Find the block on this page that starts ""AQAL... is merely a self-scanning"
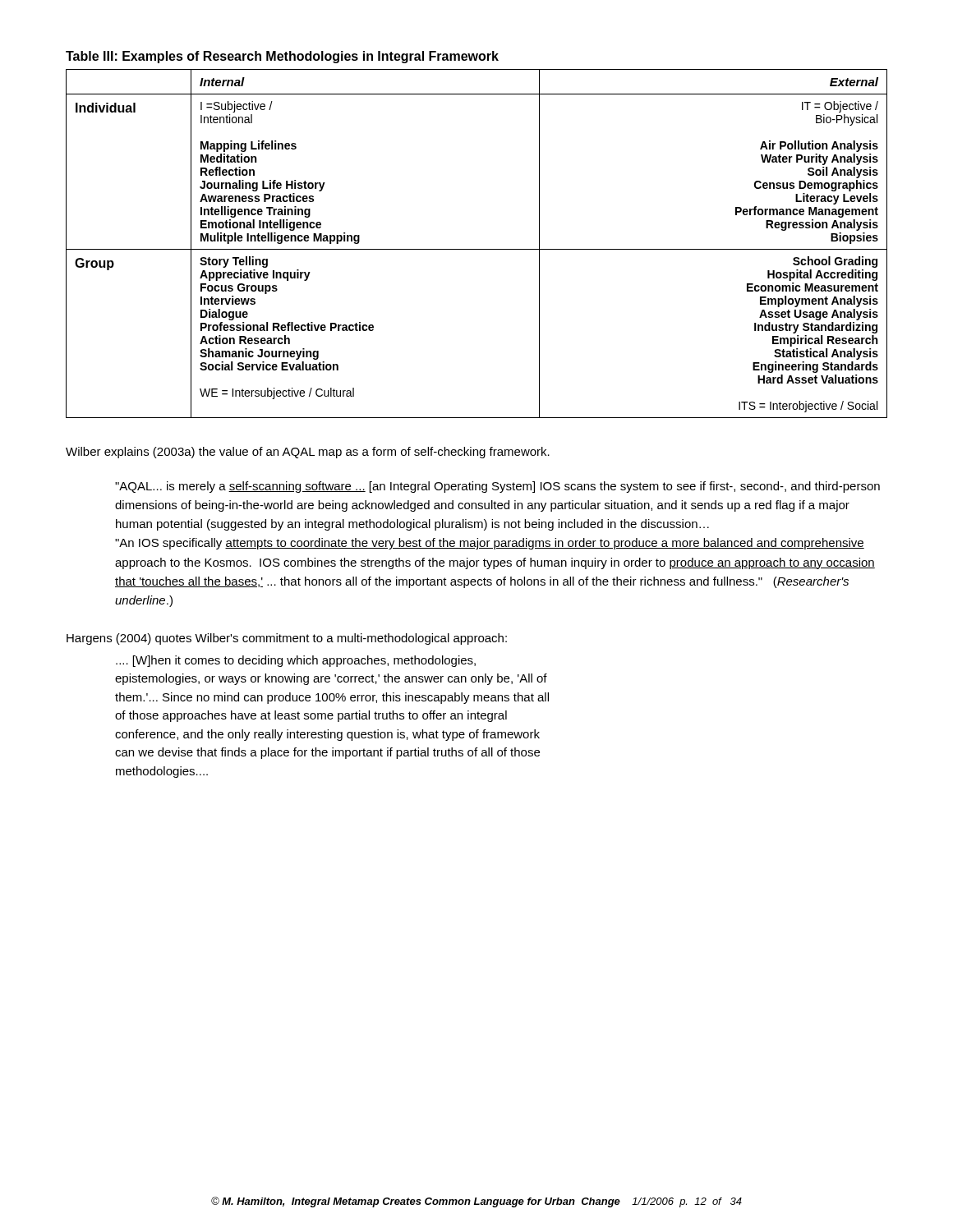The height and width of the screenshot is (1232, 953). [498, 543]
